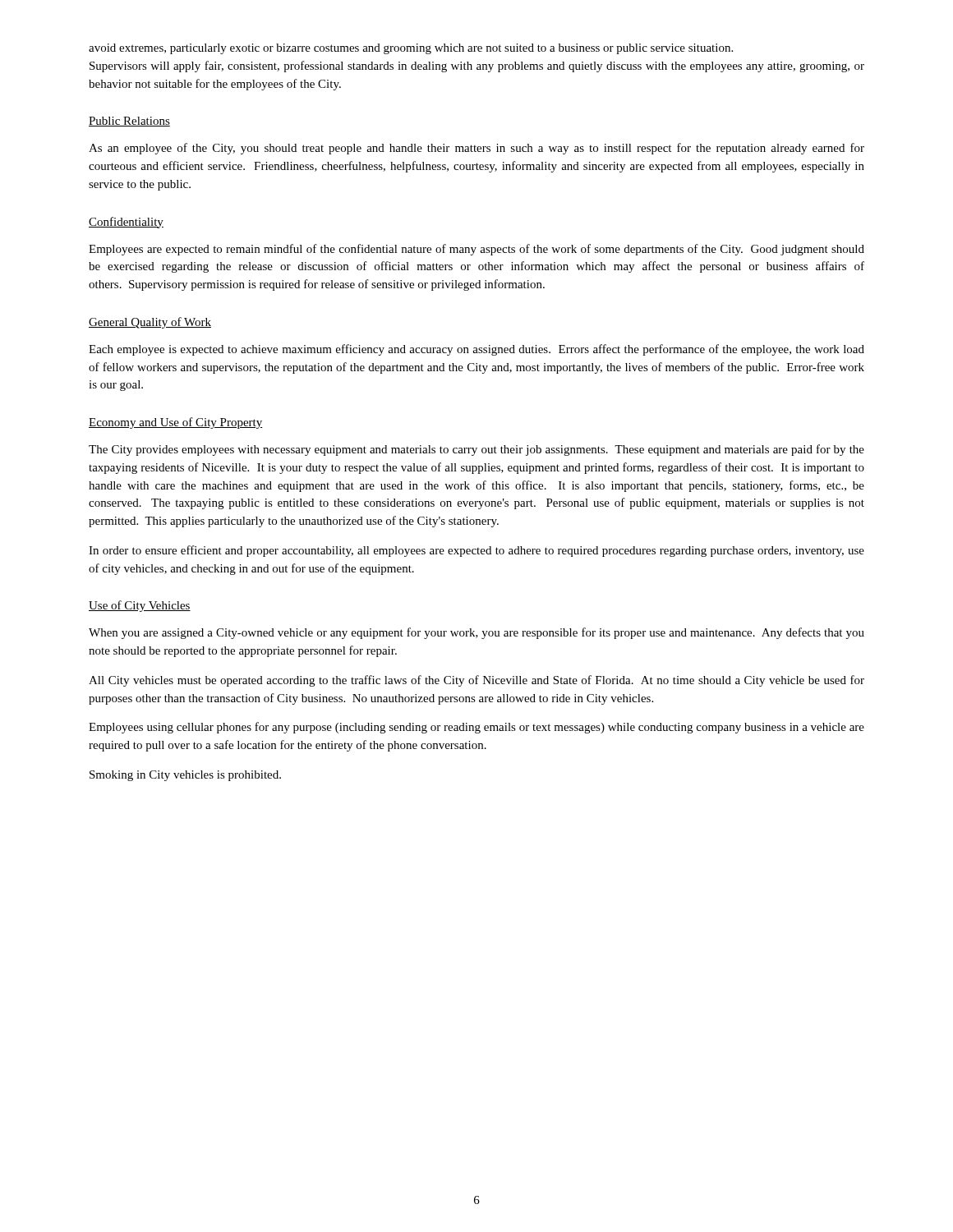Where is the passage that starts "avoid extremes, particularly"?
Screen dimensions: 1232x953
(476, 66)
